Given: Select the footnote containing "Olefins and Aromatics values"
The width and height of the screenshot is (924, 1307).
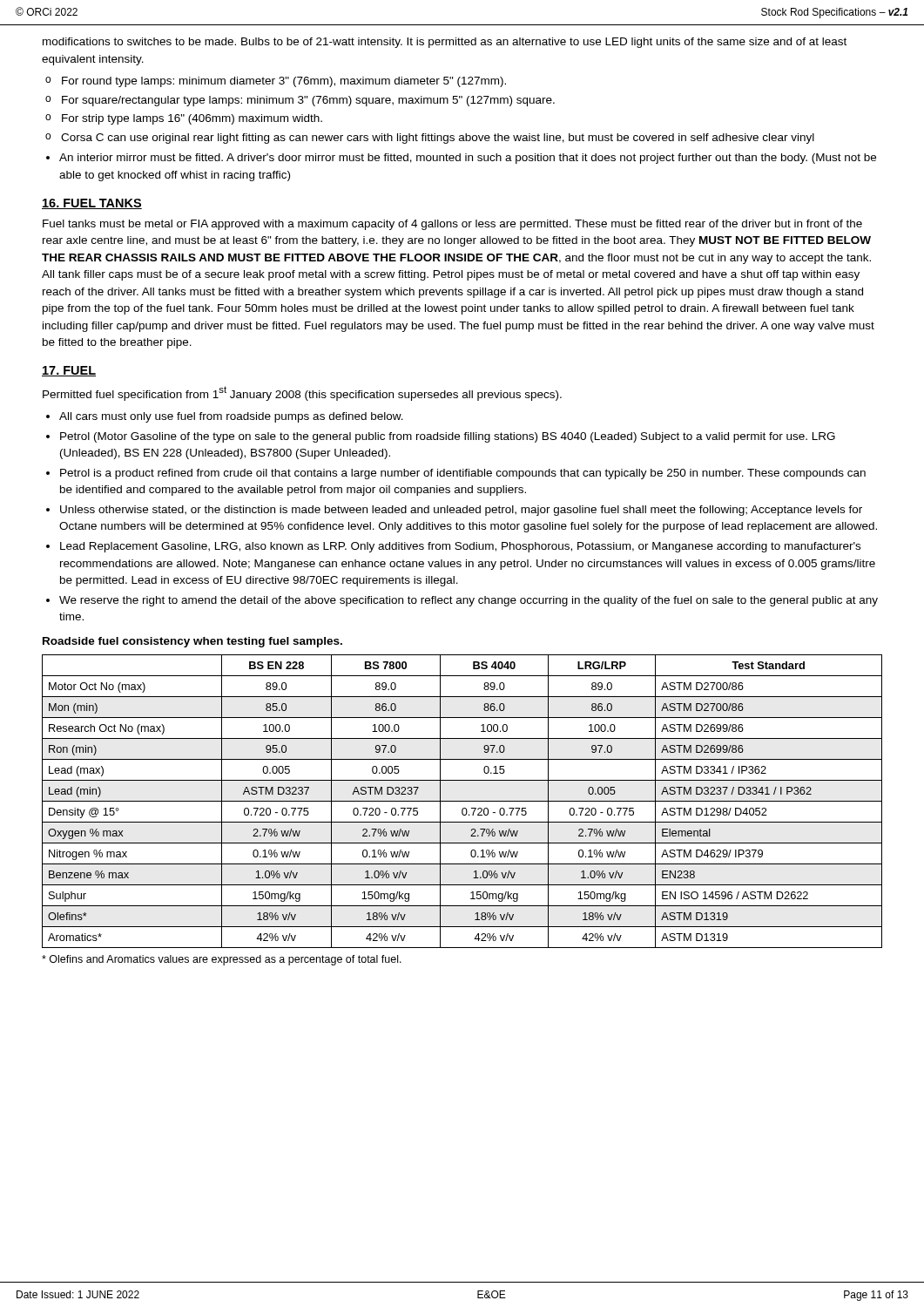Looking at the screenshot, I should pos(222,960).
